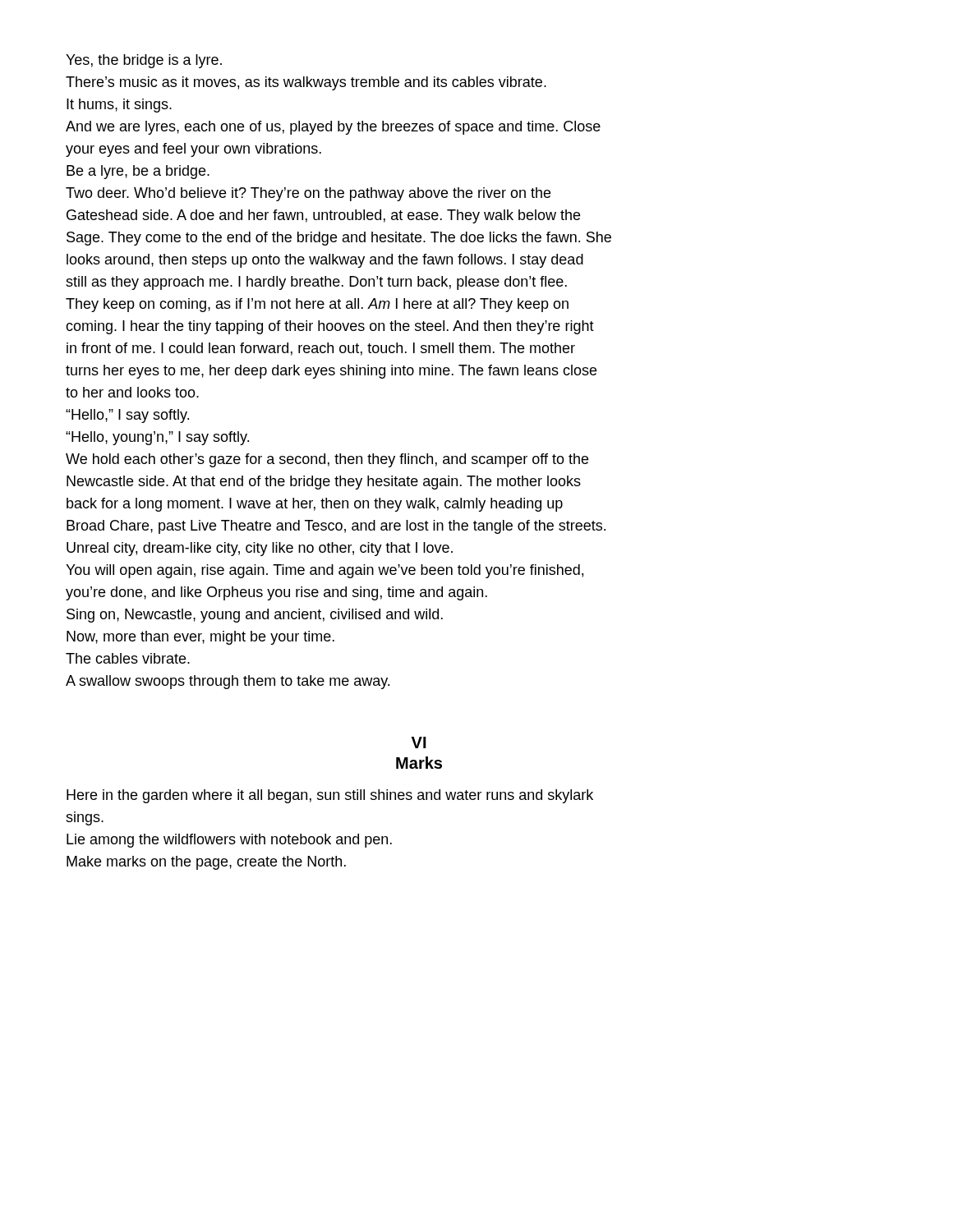Find the text block with the text "Here in the garden"
953x1232 pixels.
(x=330, y=796)
